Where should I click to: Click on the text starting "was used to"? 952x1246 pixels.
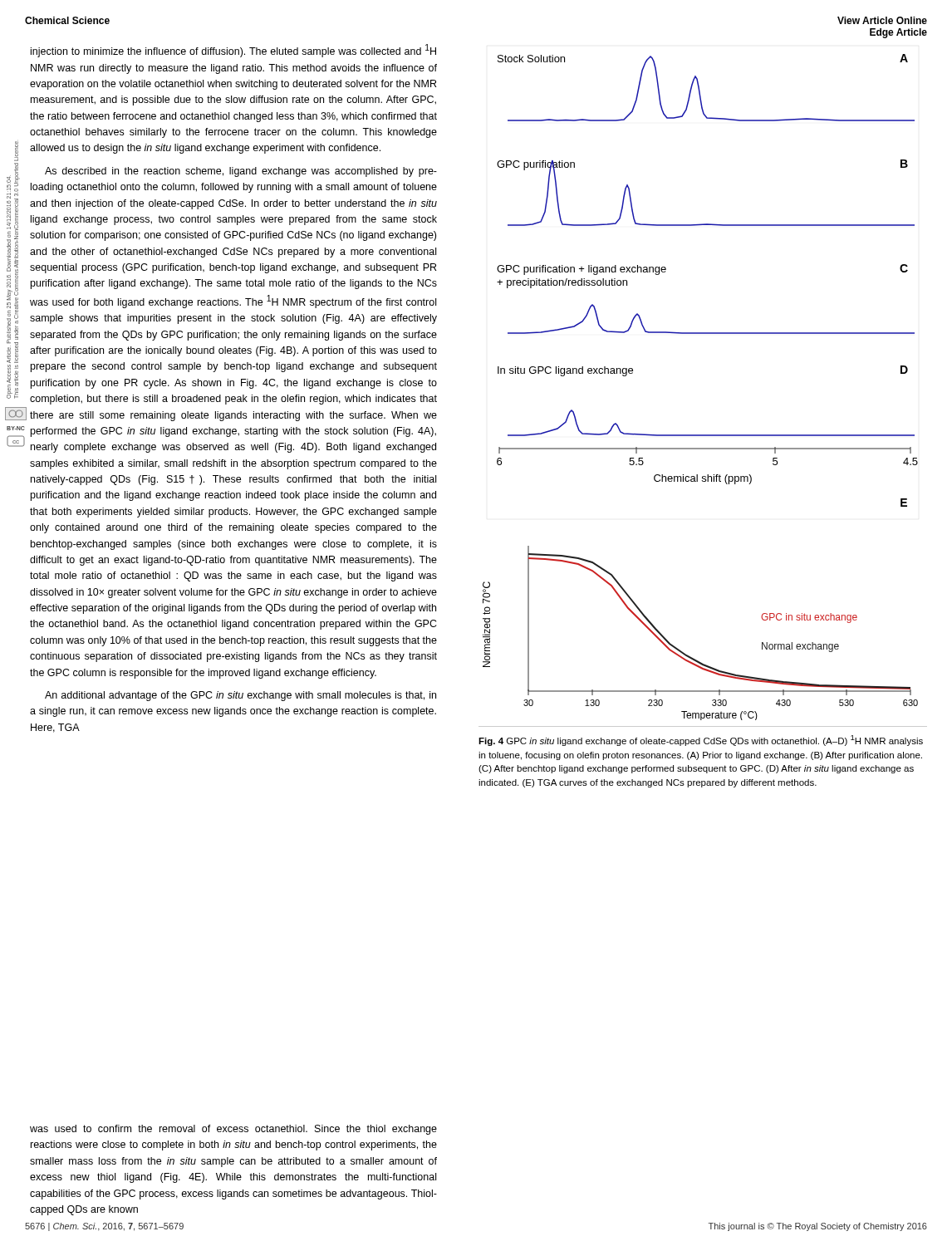tap(233, 1170)
